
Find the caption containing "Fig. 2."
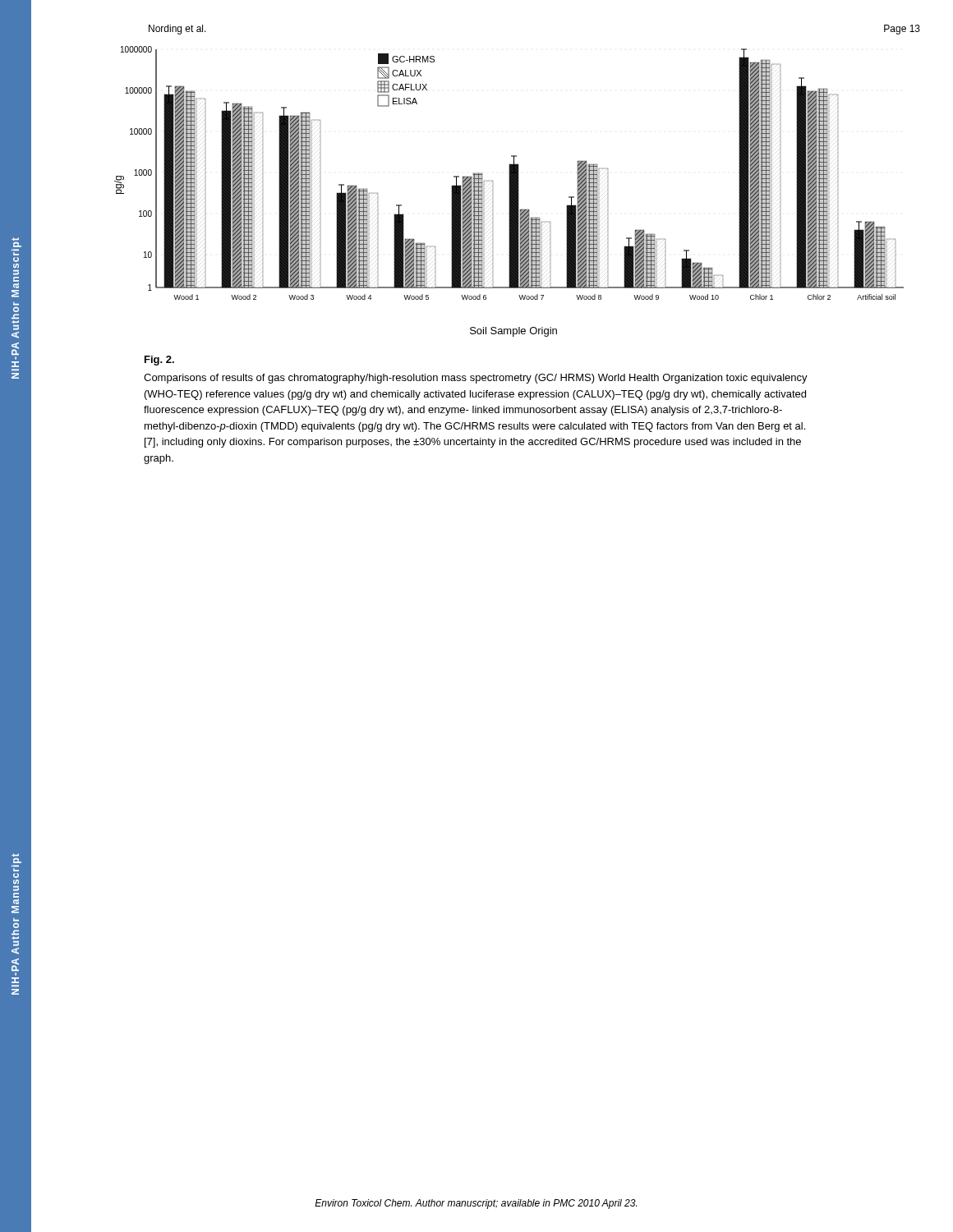tap(159, 359)
